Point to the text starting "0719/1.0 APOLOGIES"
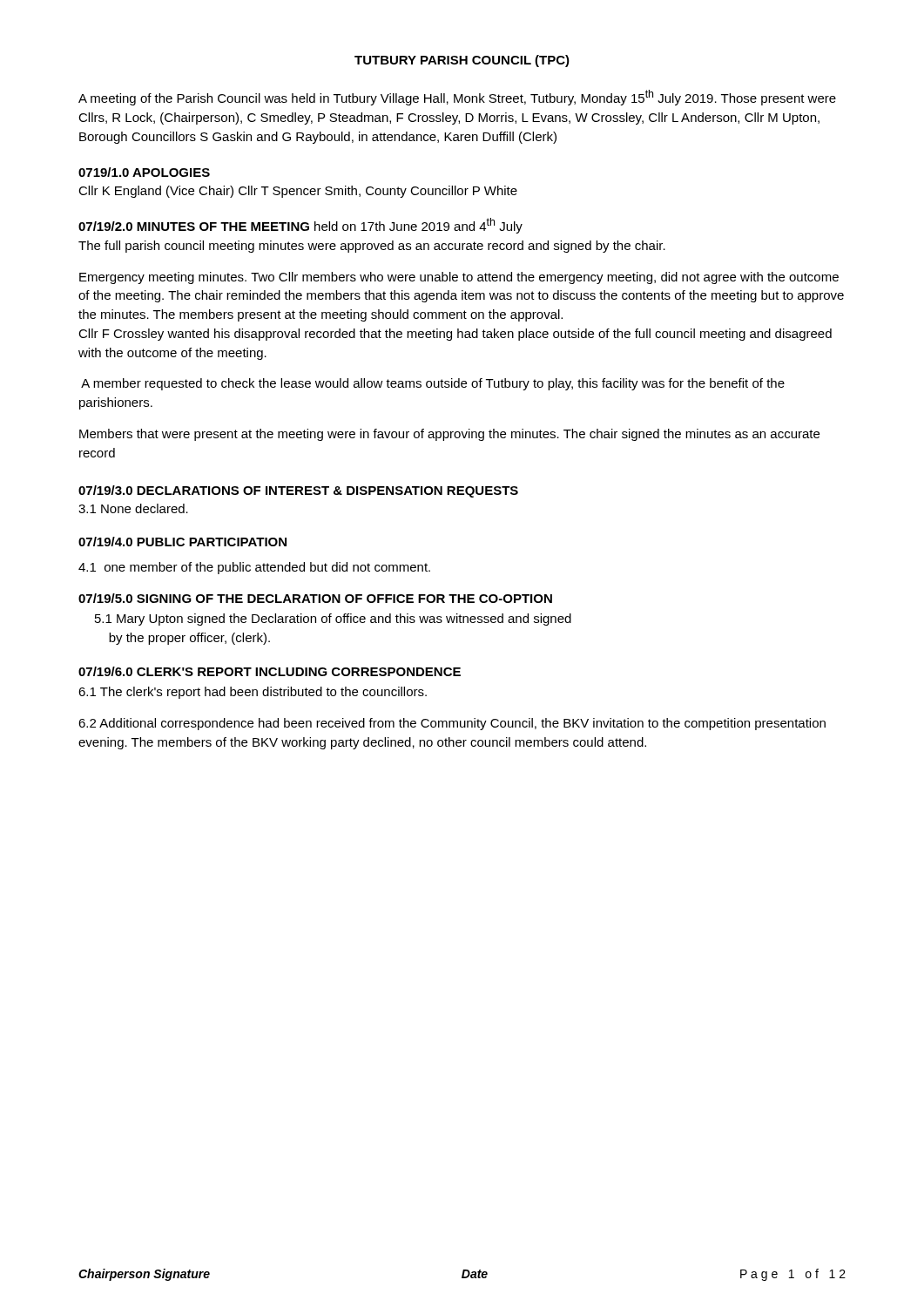The height and width of the screenshot is (1307, 924). pos(144,172)
